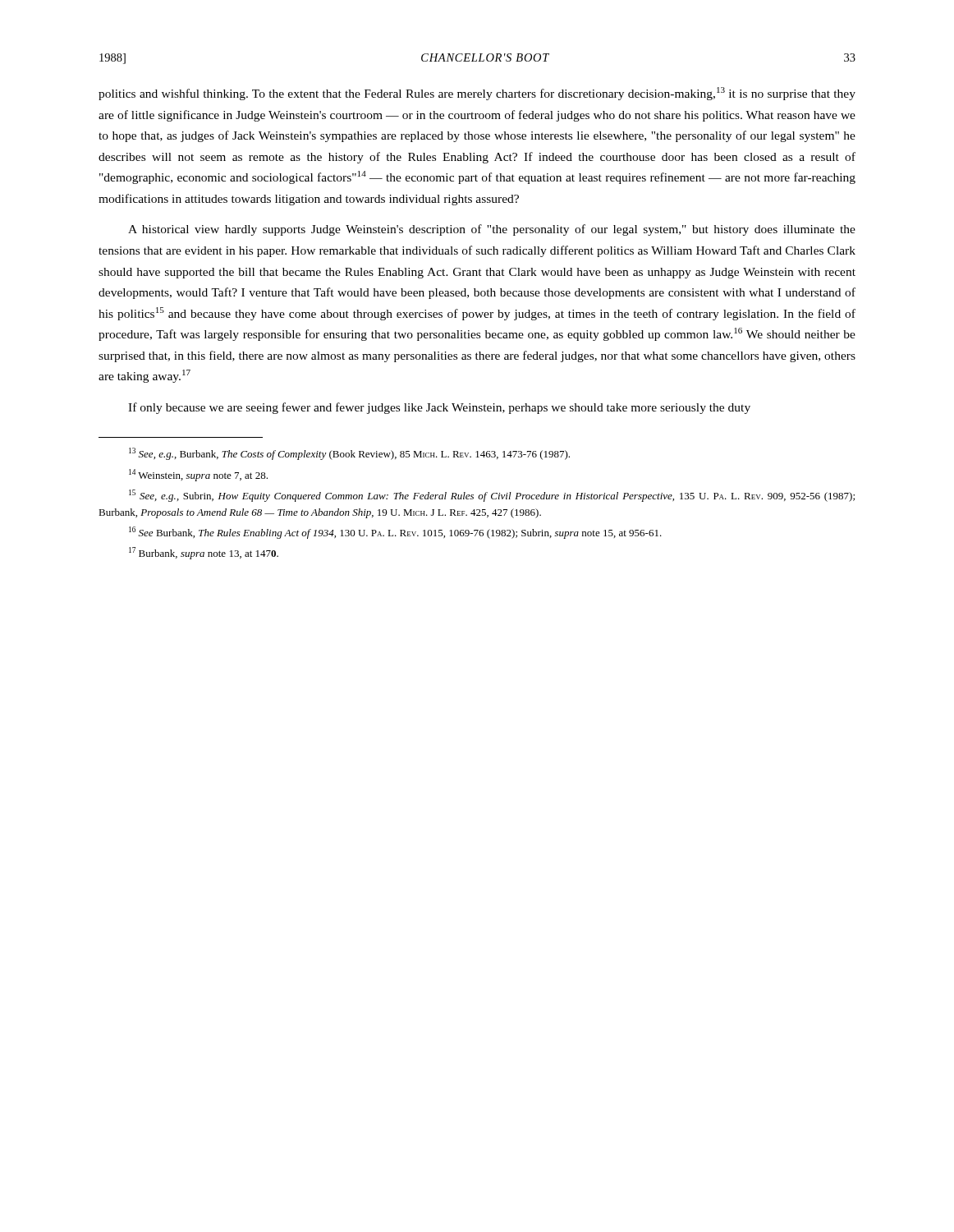Select the text starting "13 See, e.g., Burbank, The"
Screen dimensions: 1232x954
(x=349, y=454)
